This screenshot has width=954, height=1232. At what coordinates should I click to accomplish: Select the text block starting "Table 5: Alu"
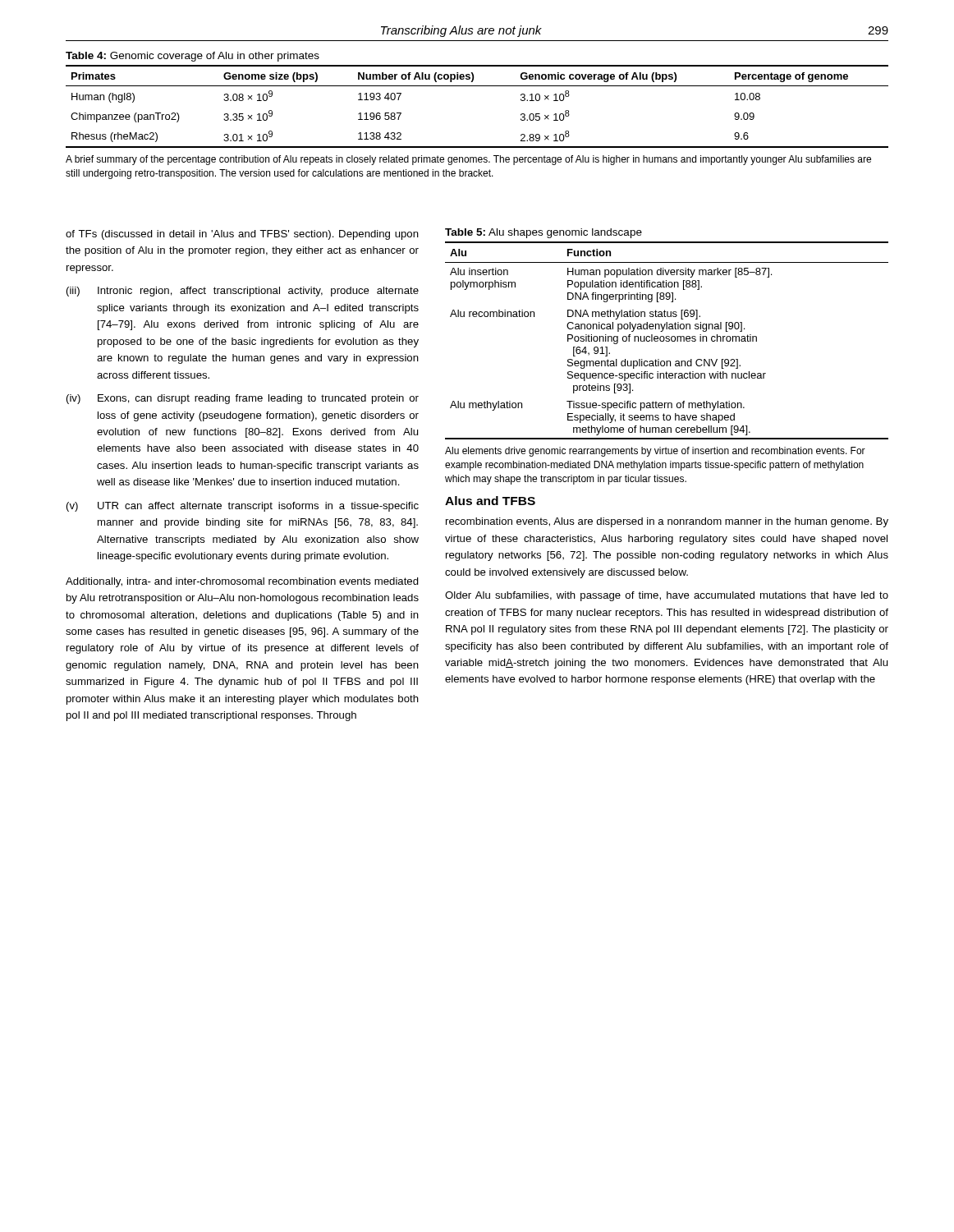point(543,232)
